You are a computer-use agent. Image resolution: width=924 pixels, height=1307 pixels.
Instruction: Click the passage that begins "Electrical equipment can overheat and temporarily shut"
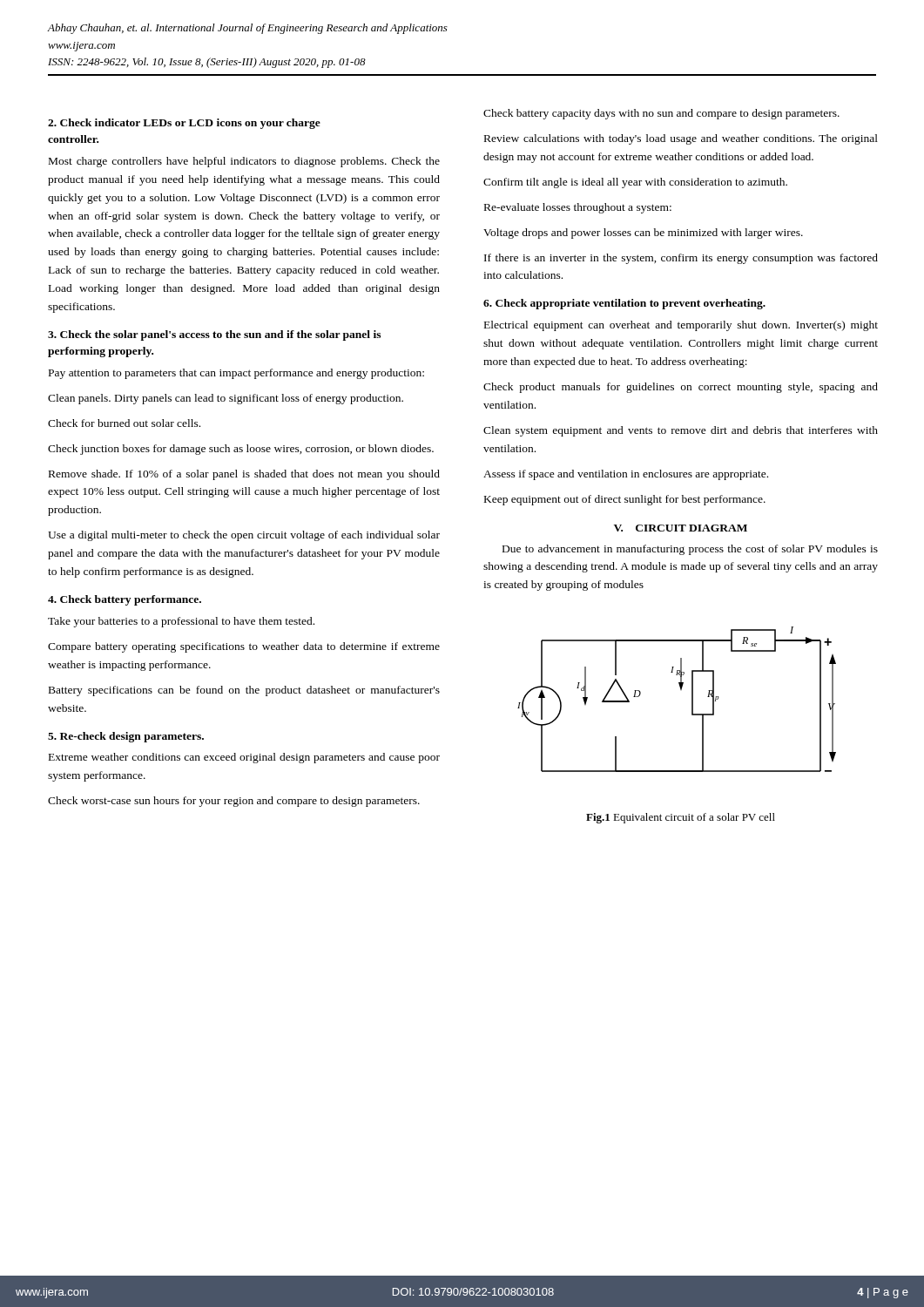(x=681, y=343)
